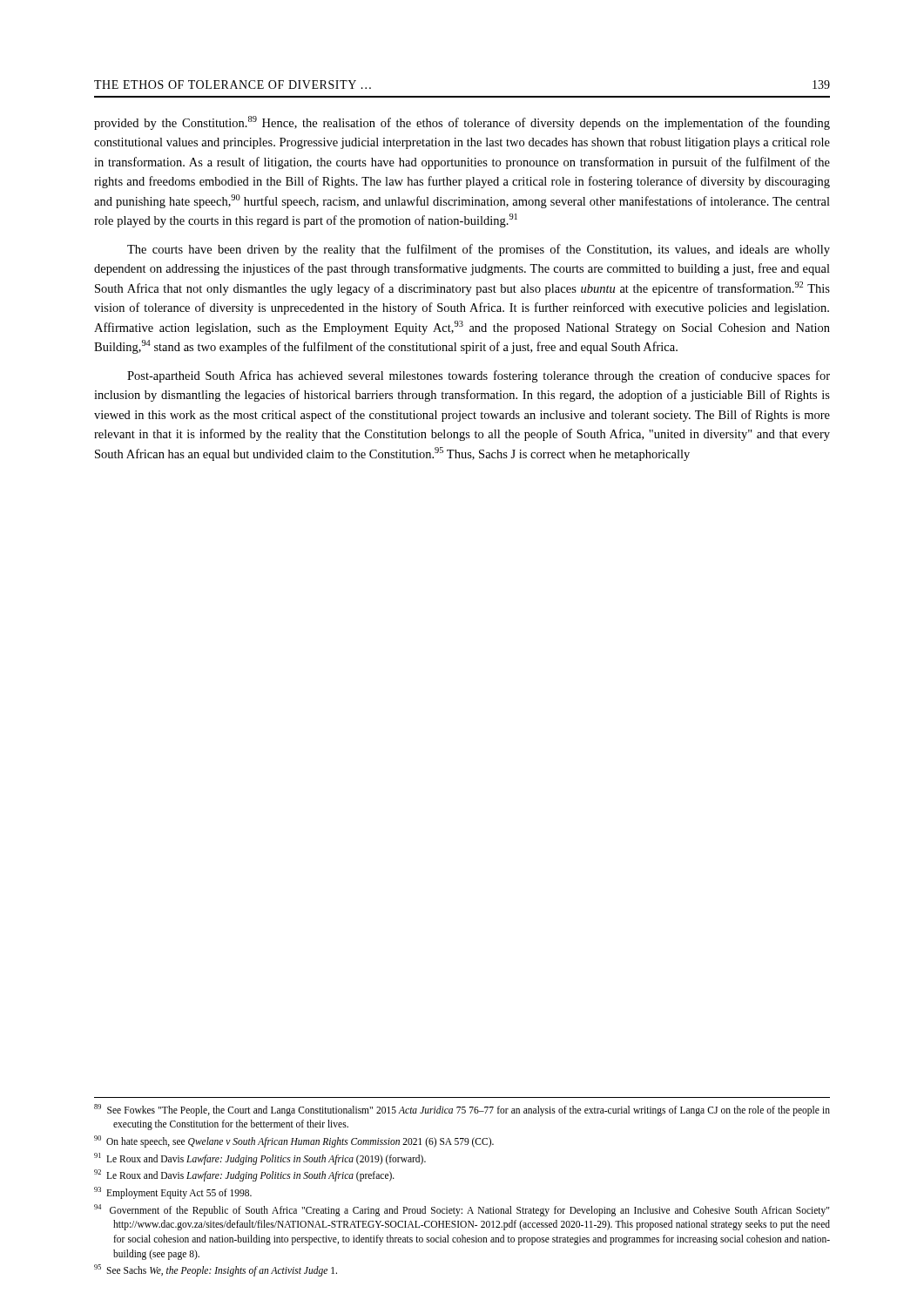The height and width of the screenshot is (1307, 924).
Task: Find the region starting "provided by the Constitution.89"
Action: 462,171
